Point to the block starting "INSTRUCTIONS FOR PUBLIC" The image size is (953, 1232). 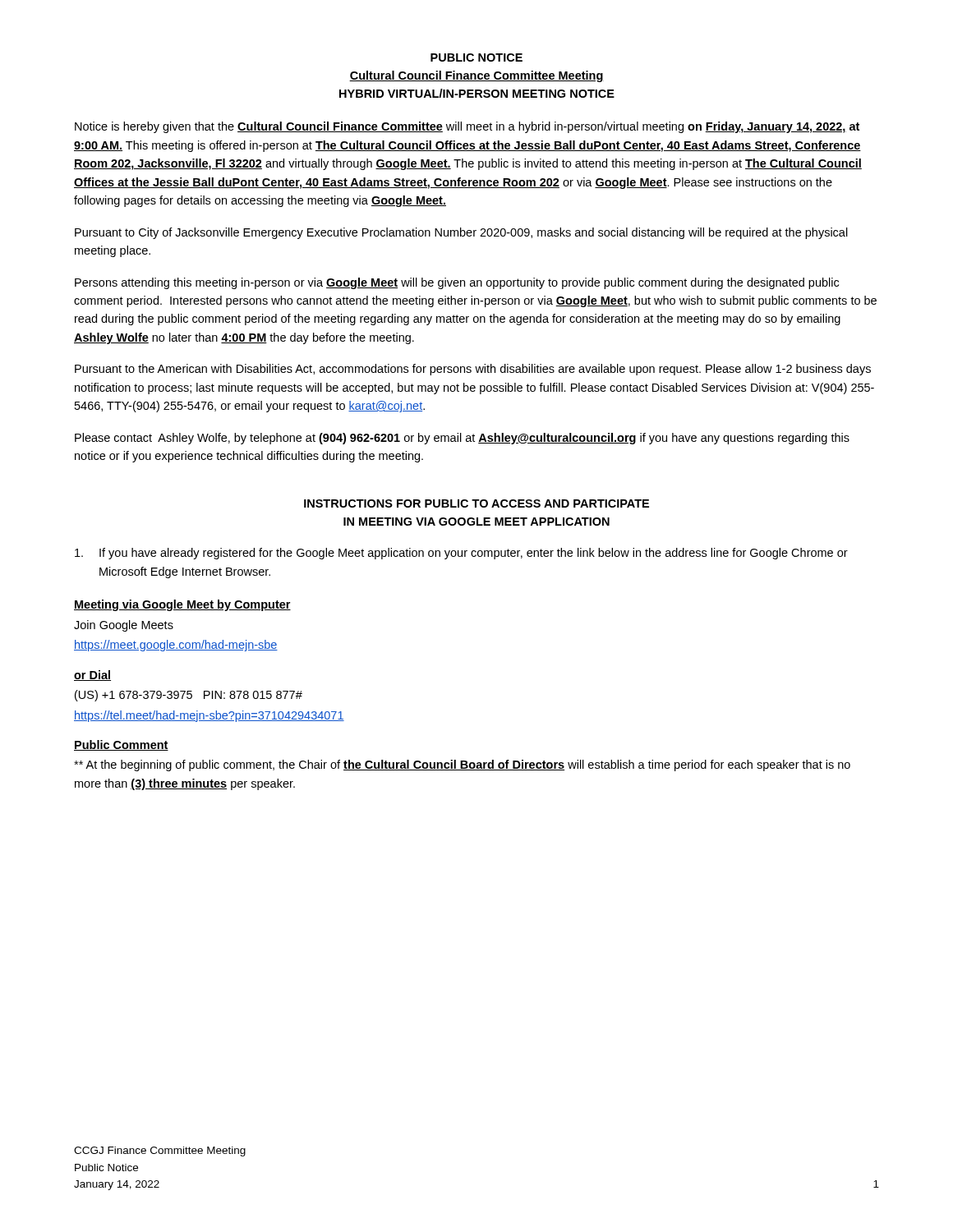pyautogui.click(x=476, y=512)
